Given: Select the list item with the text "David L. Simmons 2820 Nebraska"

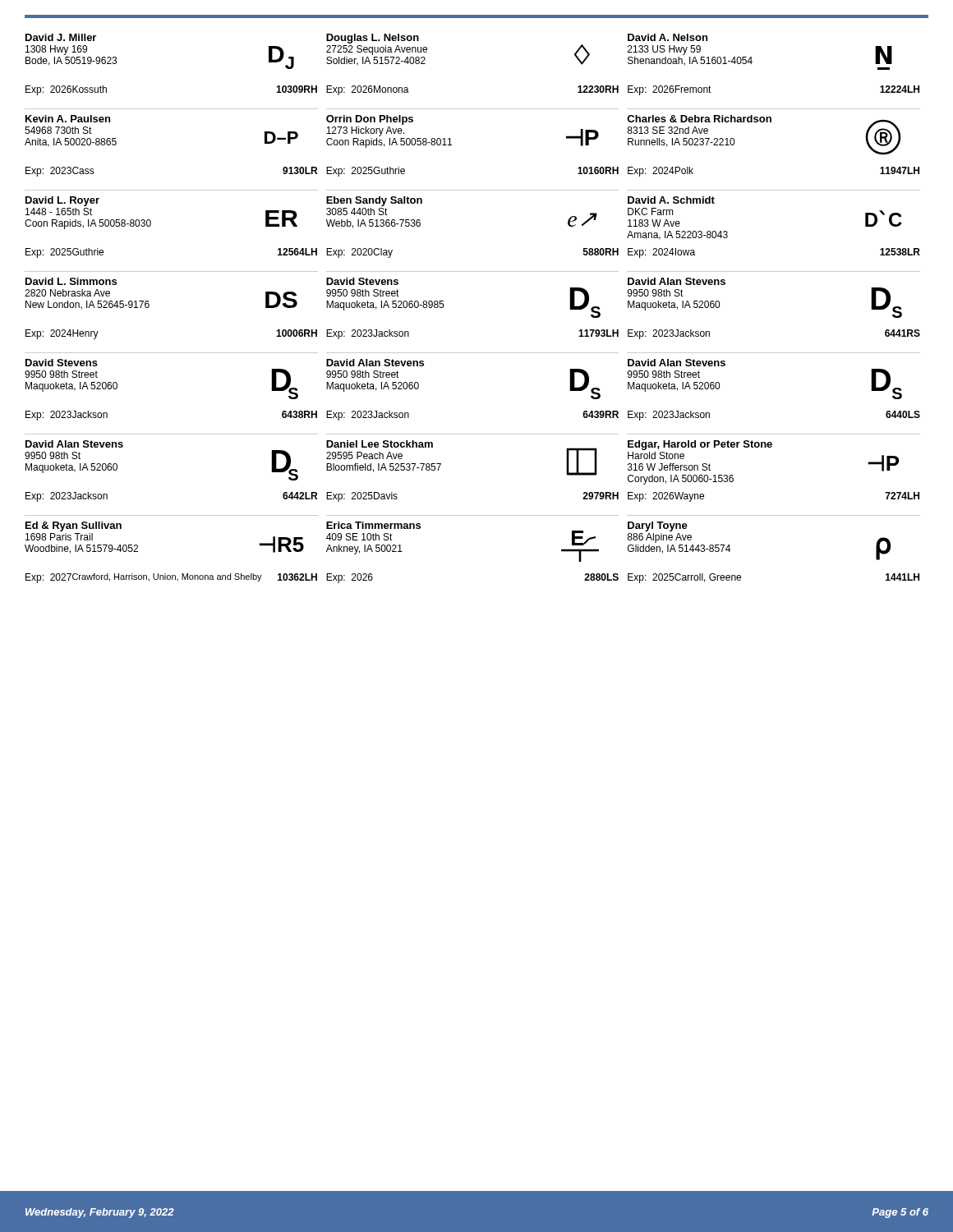Looking at the screenshot, I should coord(71,281).
